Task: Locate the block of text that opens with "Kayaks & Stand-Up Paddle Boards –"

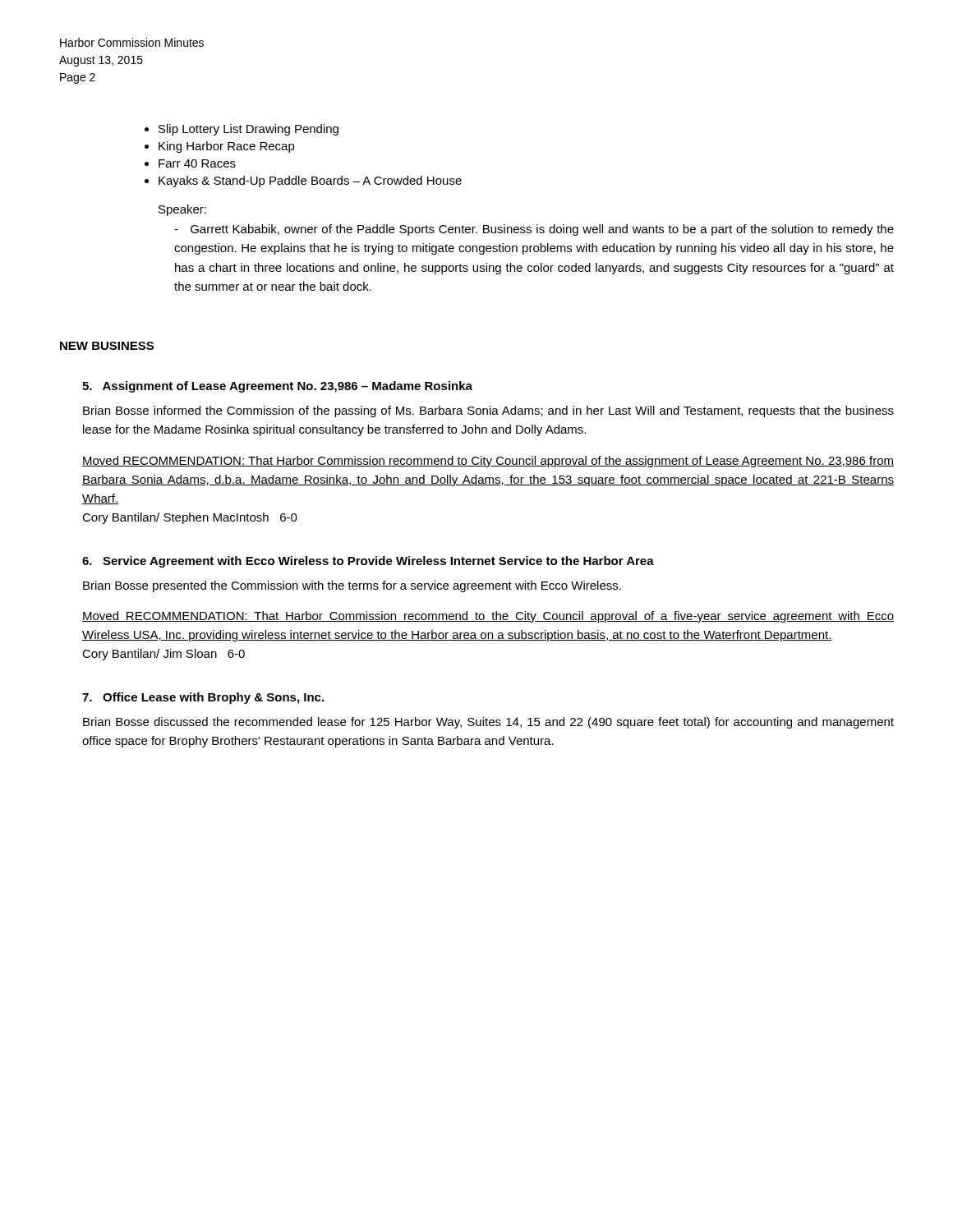Action: (310, 180)
